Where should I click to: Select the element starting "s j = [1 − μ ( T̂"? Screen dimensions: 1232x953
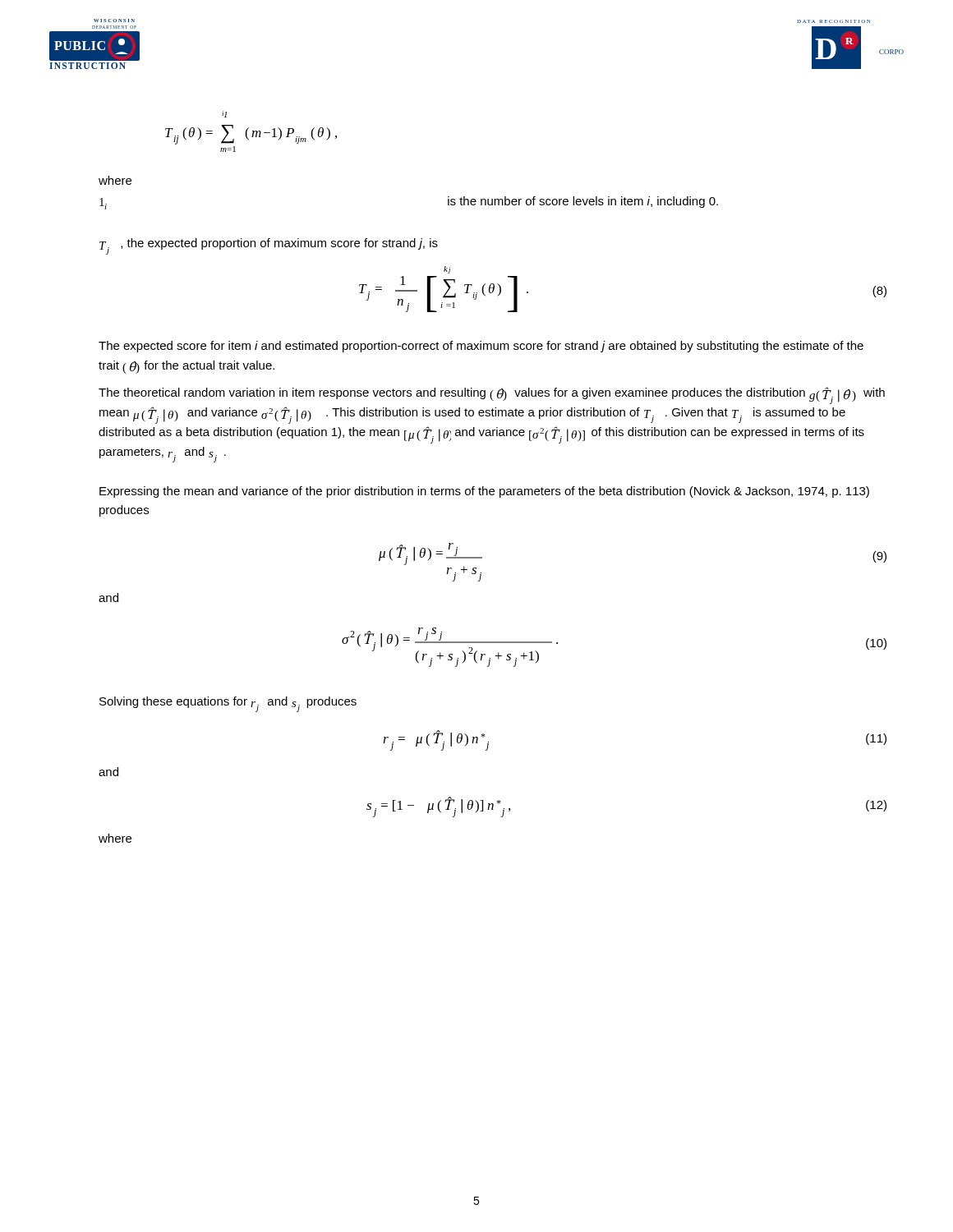[x=493, y=805]
